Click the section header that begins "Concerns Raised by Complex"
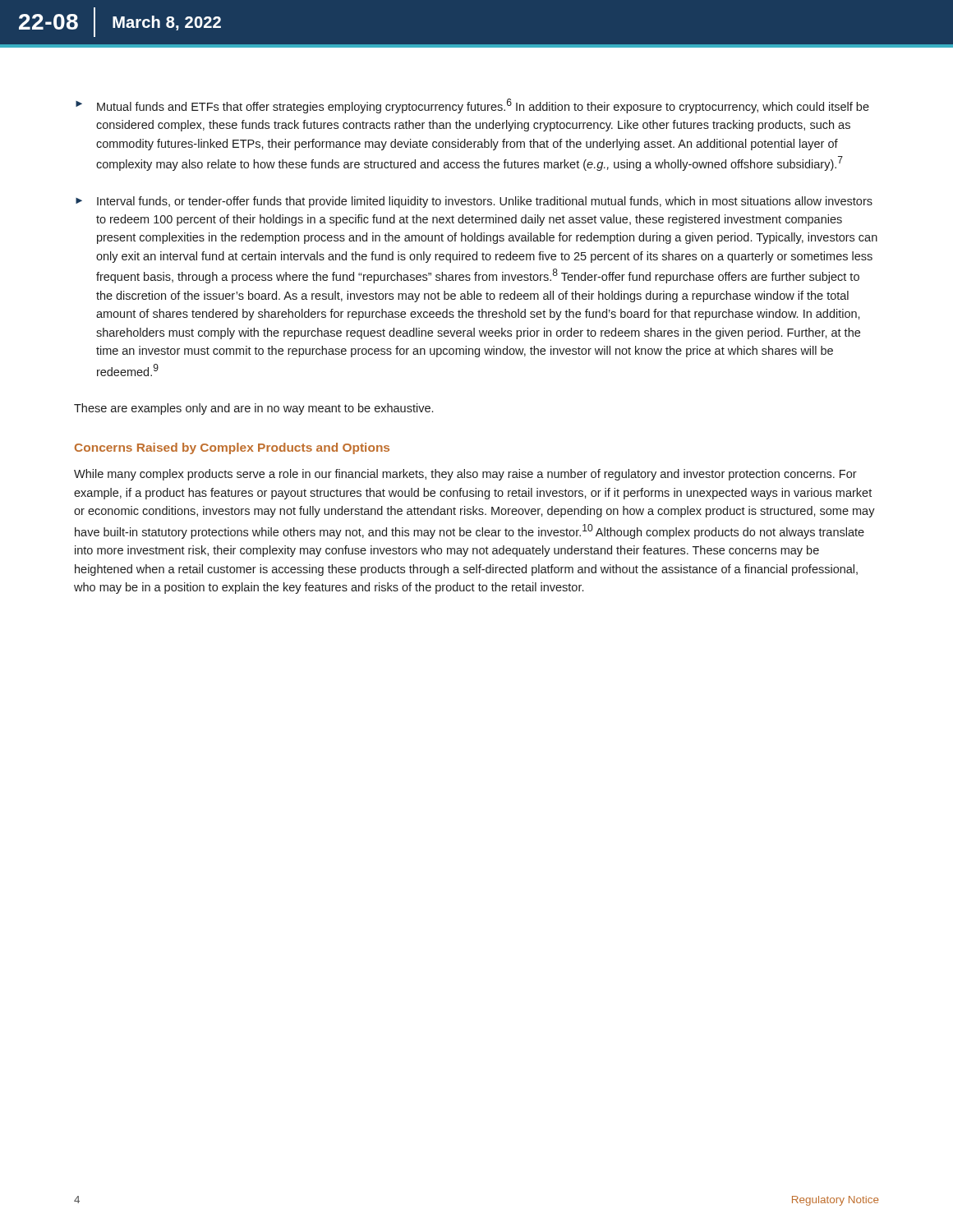The image size is (953, 1232). [x=232, y=448]
